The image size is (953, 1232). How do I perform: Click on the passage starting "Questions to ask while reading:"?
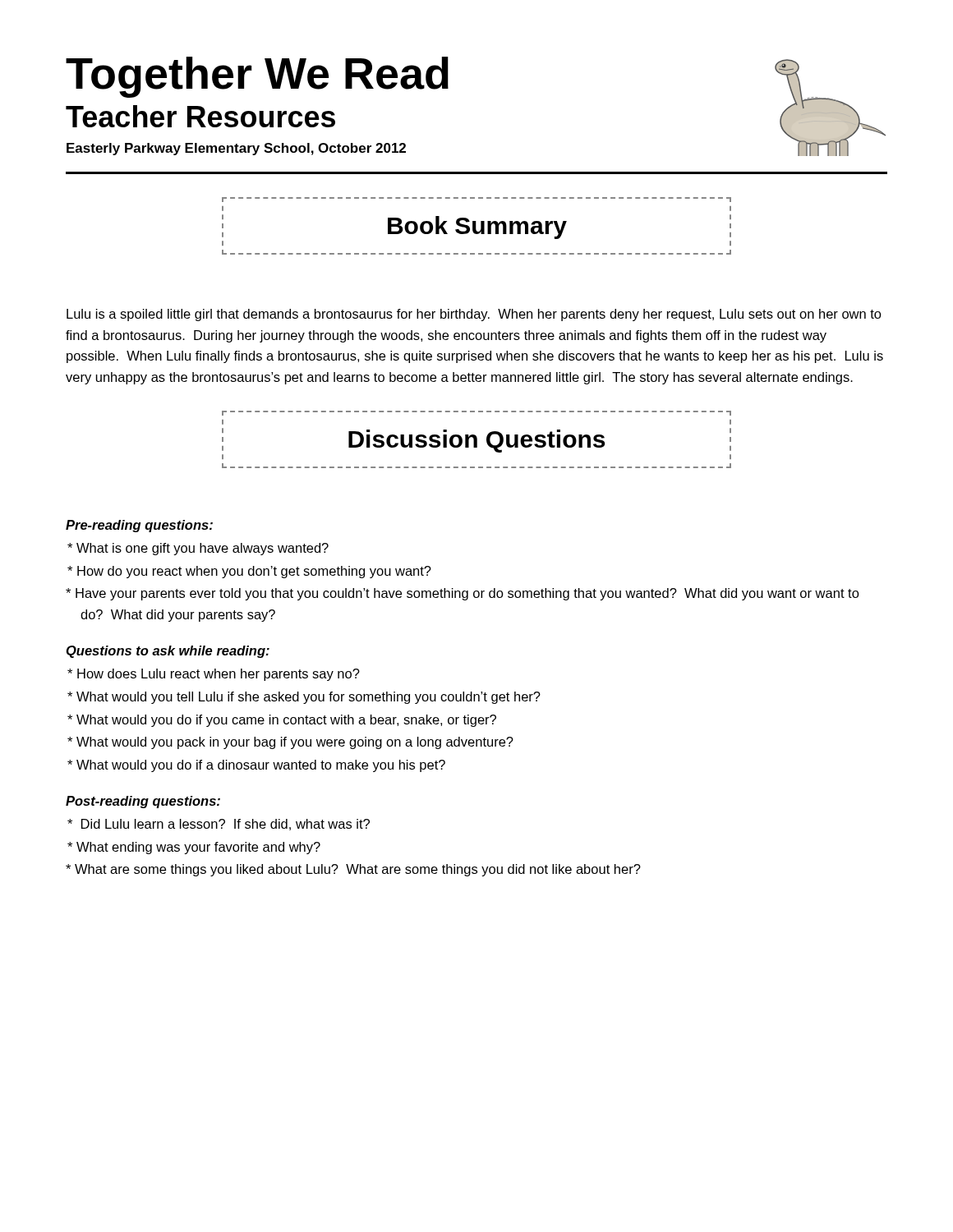click(x=168, y=652)
